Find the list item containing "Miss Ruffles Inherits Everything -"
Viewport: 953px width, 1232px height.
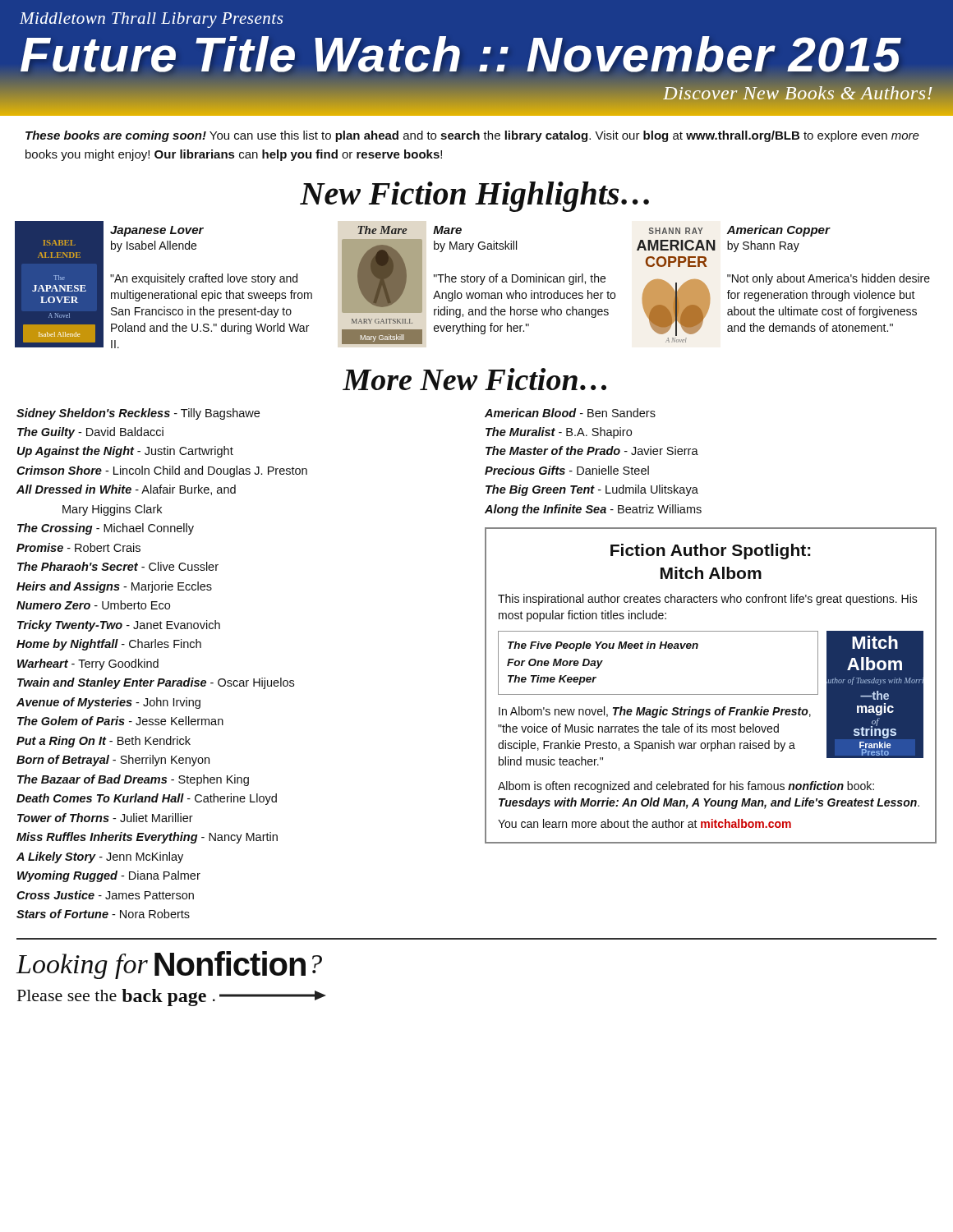pyautogui.click(x=147, y=837)
